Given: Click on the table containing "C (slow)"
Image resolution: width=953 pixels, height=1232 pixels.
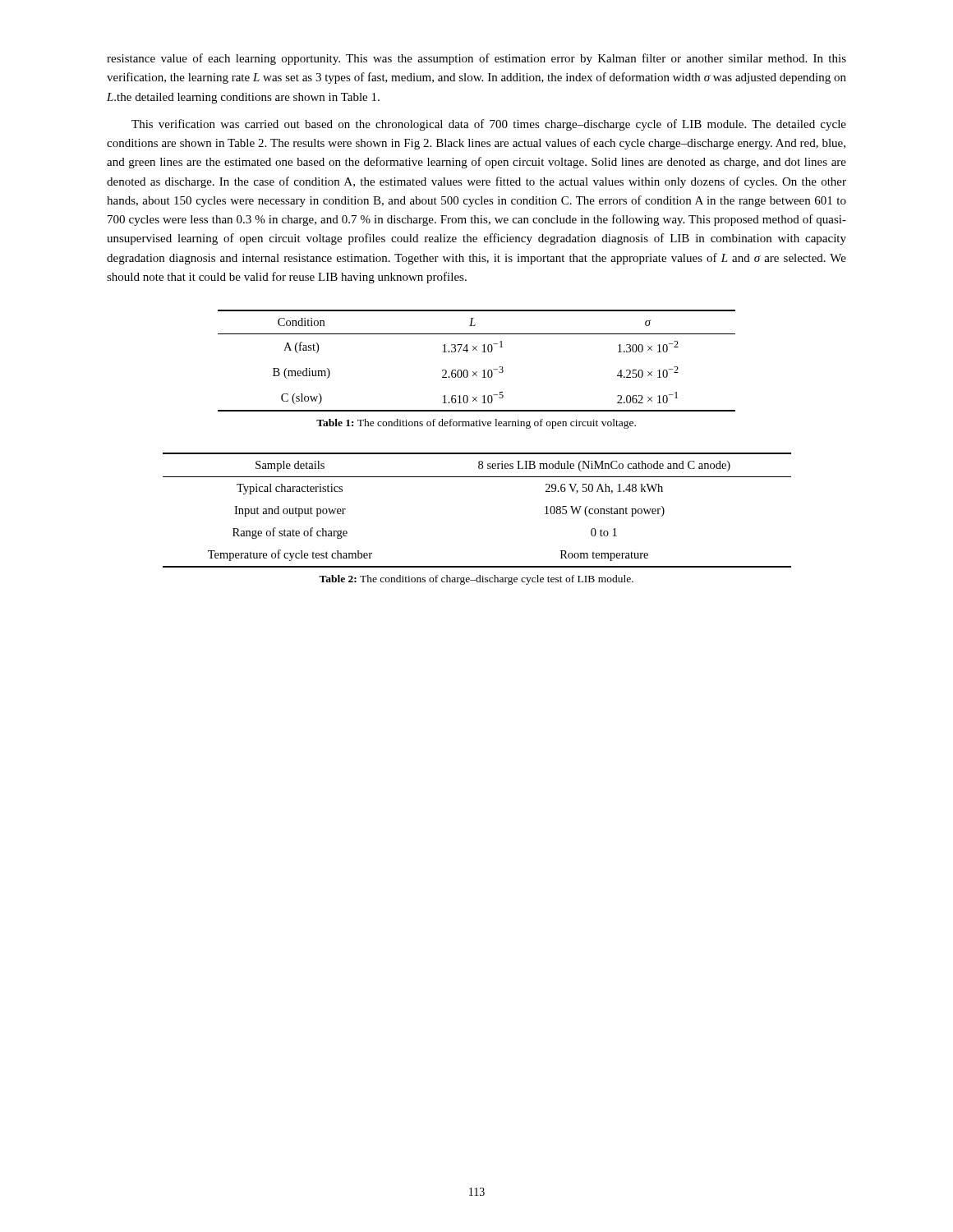Looking at the screenshot, I should point(476,361).
